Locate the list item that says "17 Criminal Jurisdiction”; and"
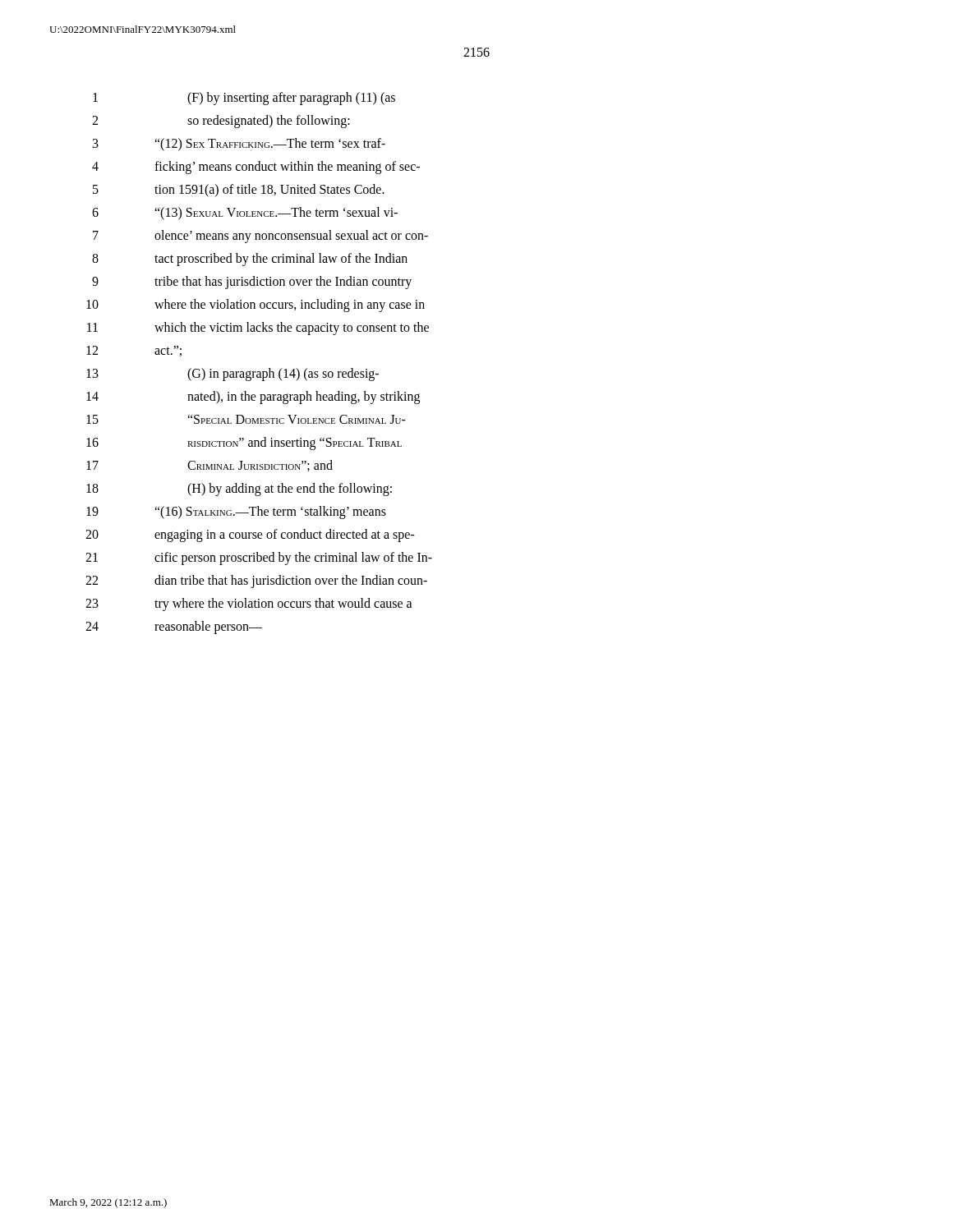Viewport: 953px width, 1232px height. pyautogui.click(x=209, y=466)
